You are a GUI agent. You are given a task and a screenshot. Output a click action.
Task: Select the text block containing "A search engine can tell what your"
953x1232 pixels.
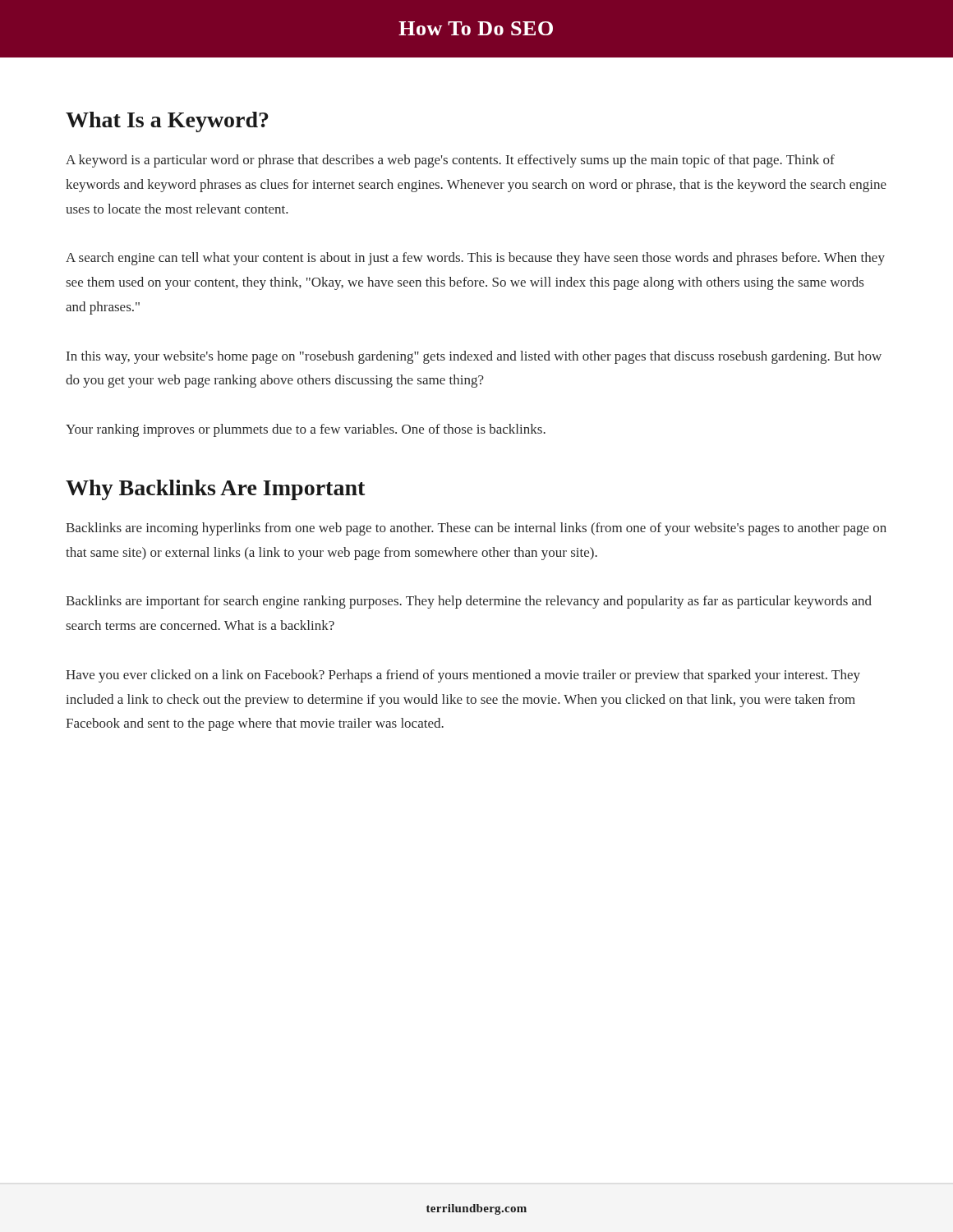(475, 282)
